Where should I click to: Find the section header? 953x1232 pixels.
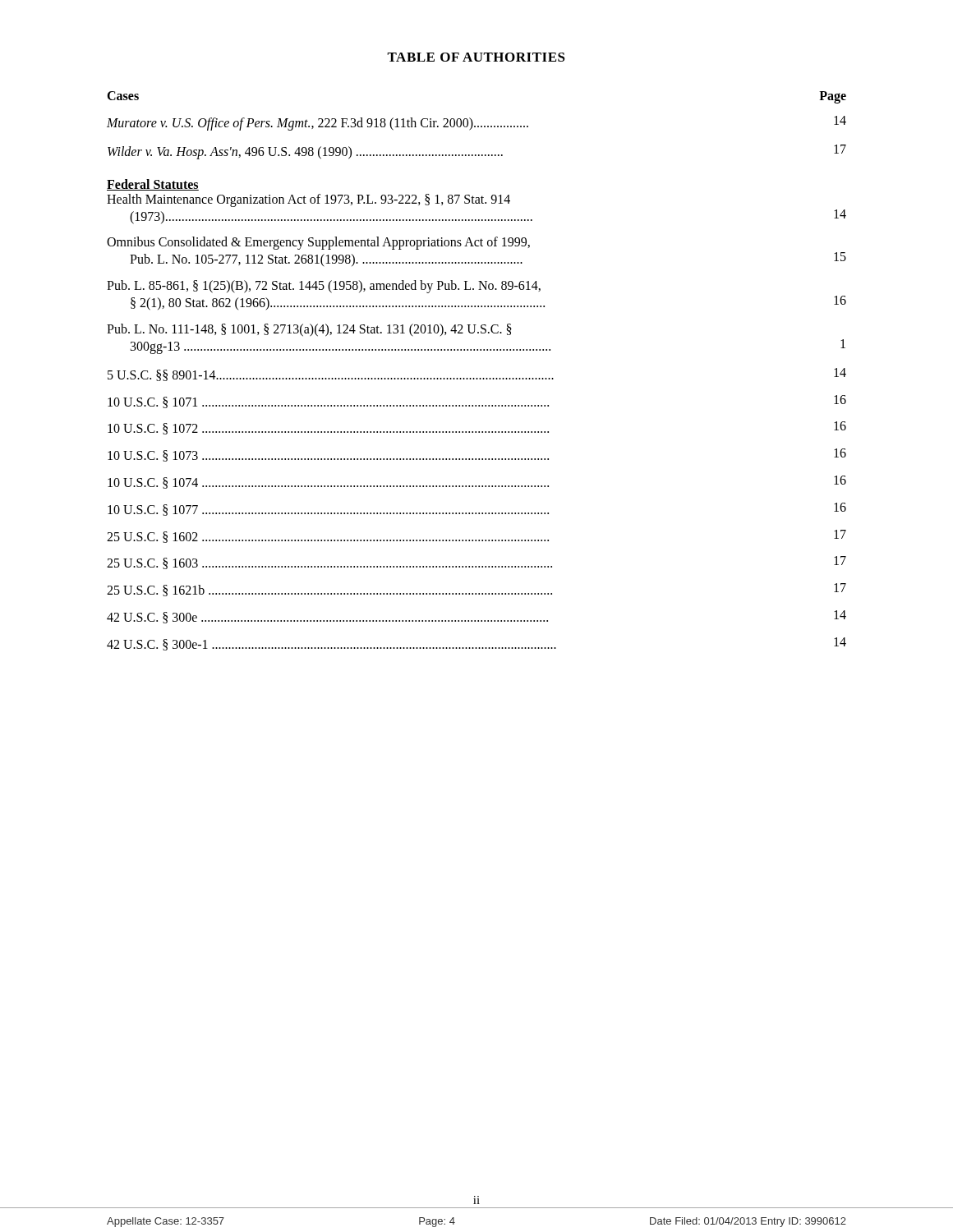coord(153,184)
